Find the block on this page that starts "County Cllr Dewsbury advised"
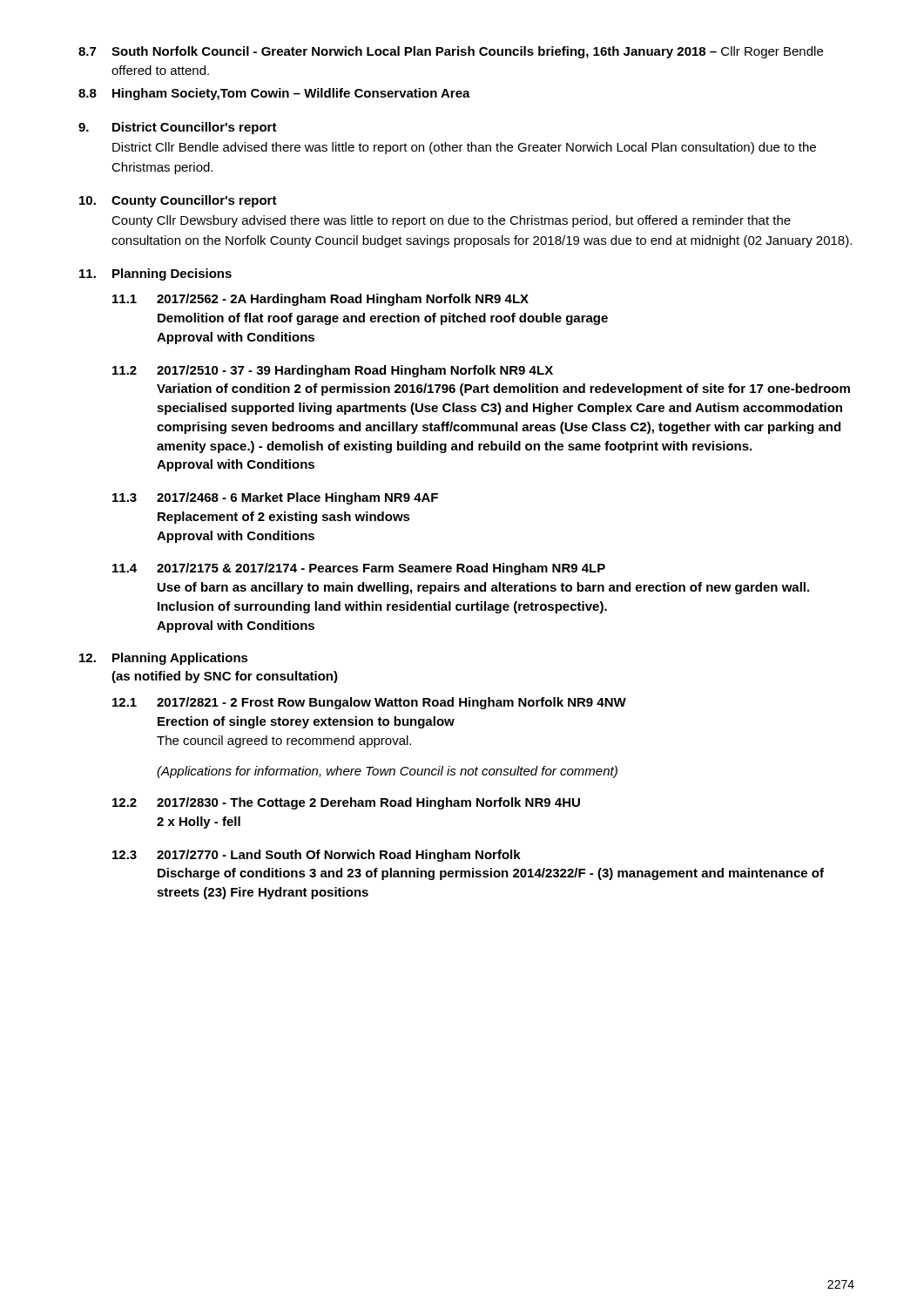Image resolution: width=924 pixels, height=1307 pixels. [x=482, y=230]
